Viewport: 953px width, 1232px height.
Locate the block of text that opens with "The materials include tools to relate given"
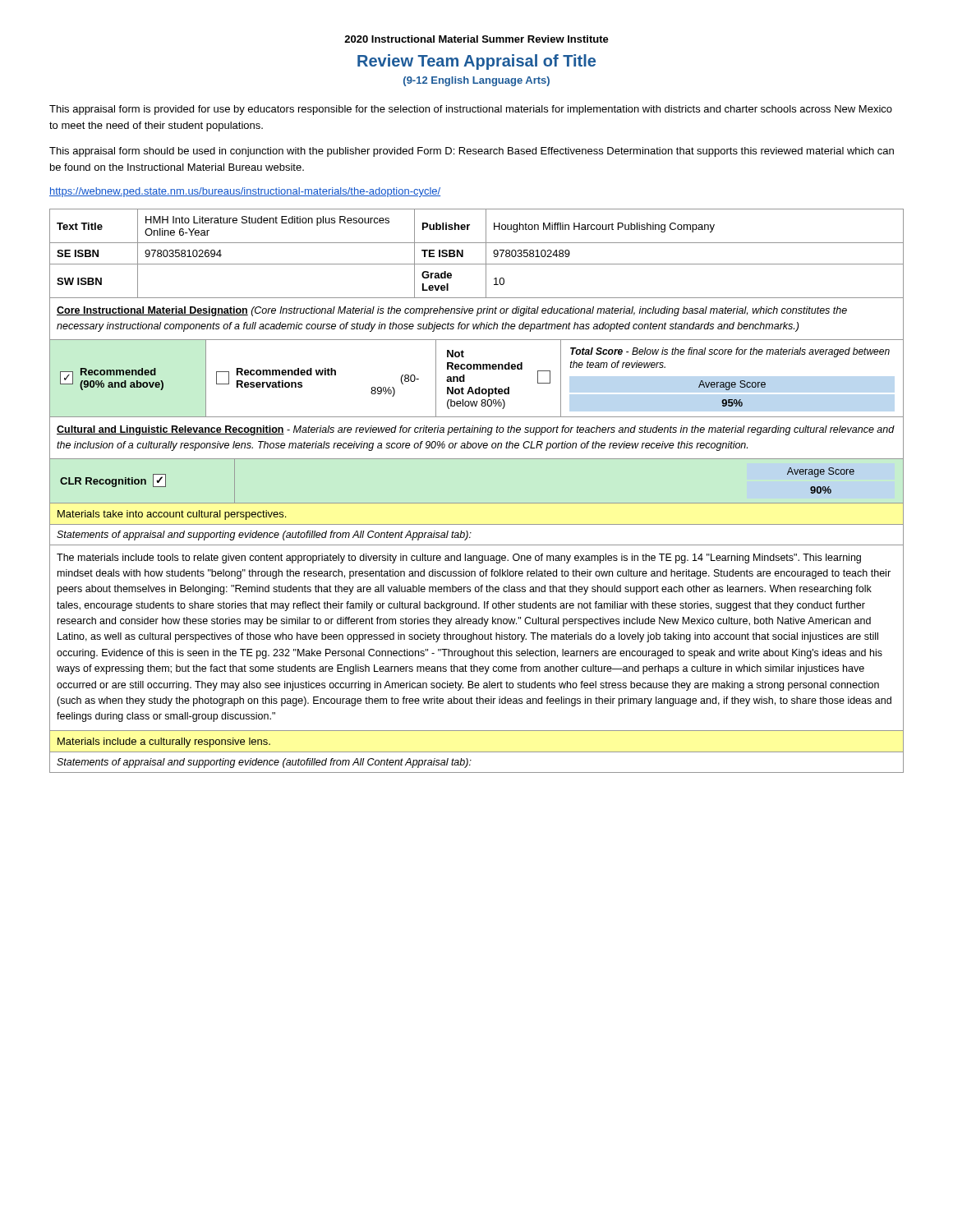[474, 637]
